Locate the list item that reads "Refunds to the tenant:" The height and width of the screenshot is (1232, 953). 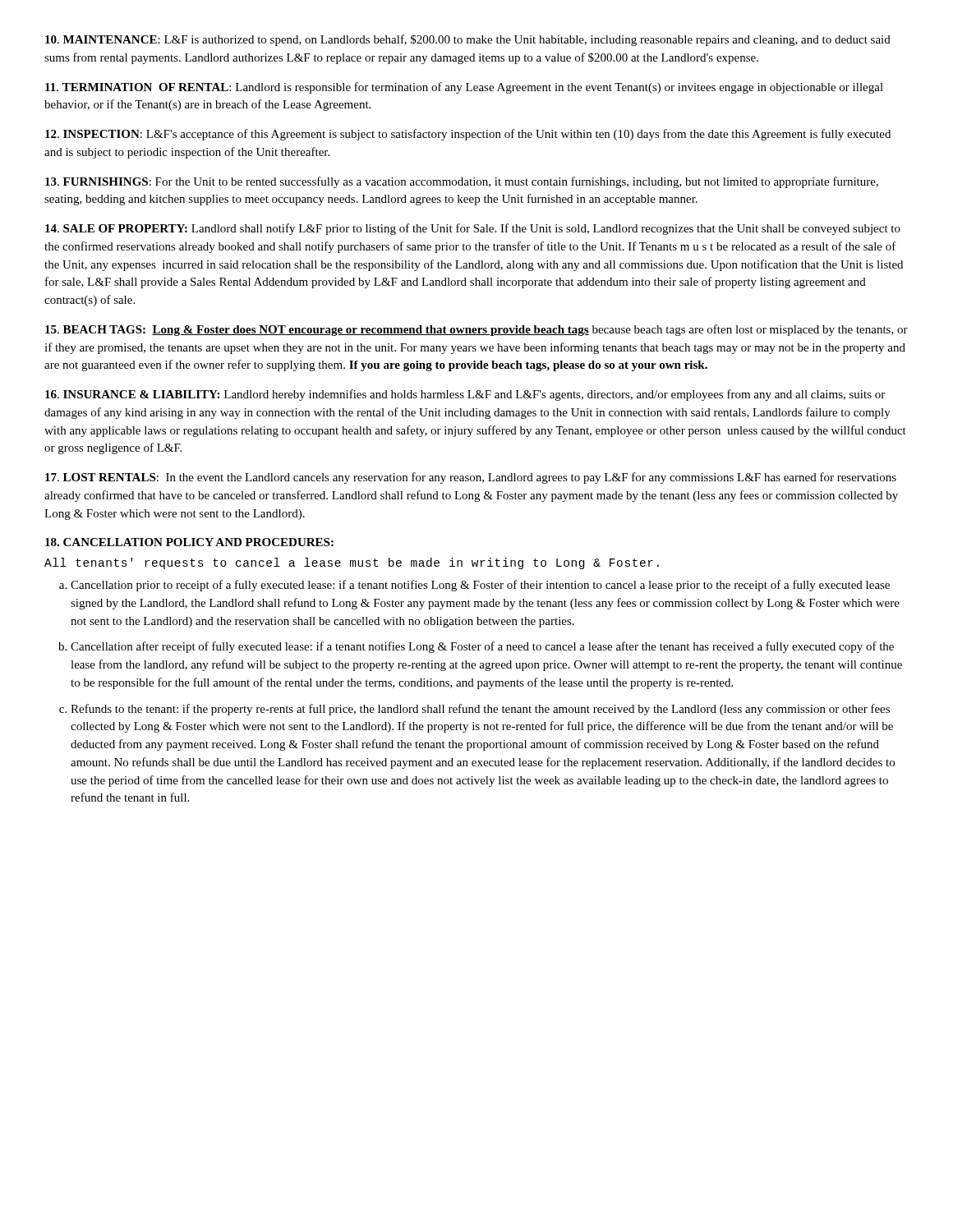click(483, 753)
